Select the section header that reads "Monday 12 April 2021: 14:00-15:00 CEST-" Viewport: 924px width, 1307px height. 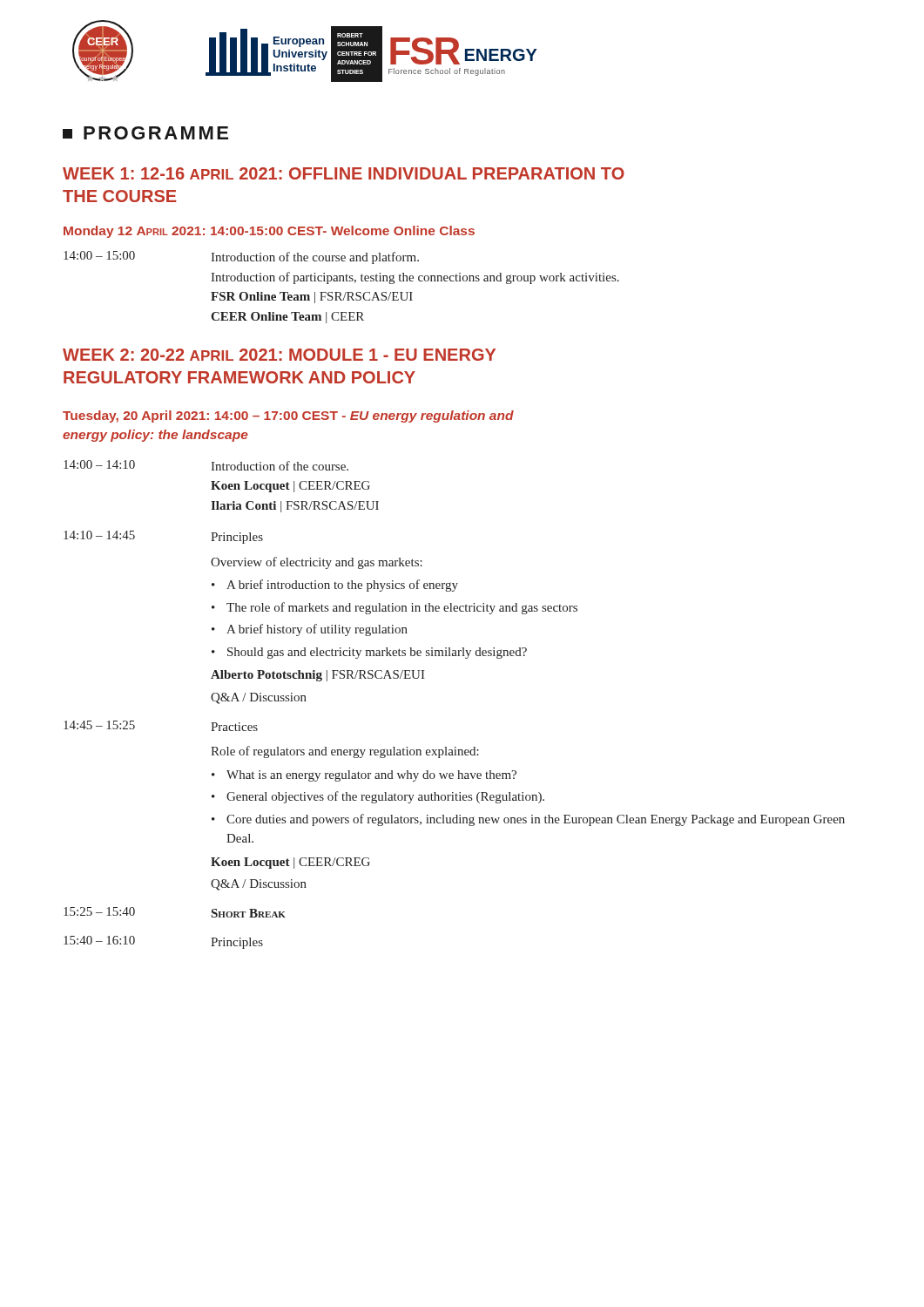[x=269, y=231]
